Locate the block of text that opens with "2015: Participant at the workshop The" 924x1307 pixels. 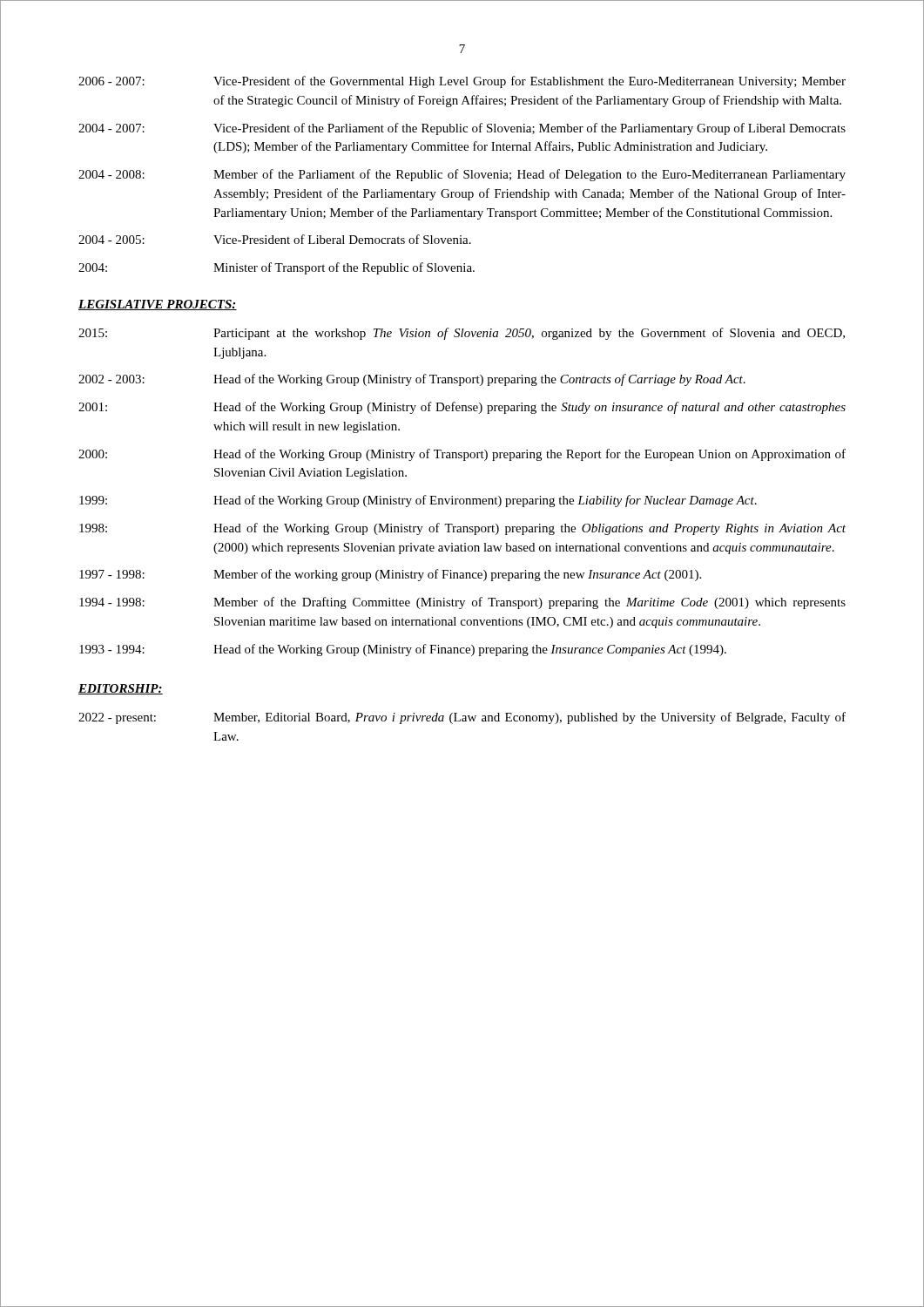coord(462,343)
